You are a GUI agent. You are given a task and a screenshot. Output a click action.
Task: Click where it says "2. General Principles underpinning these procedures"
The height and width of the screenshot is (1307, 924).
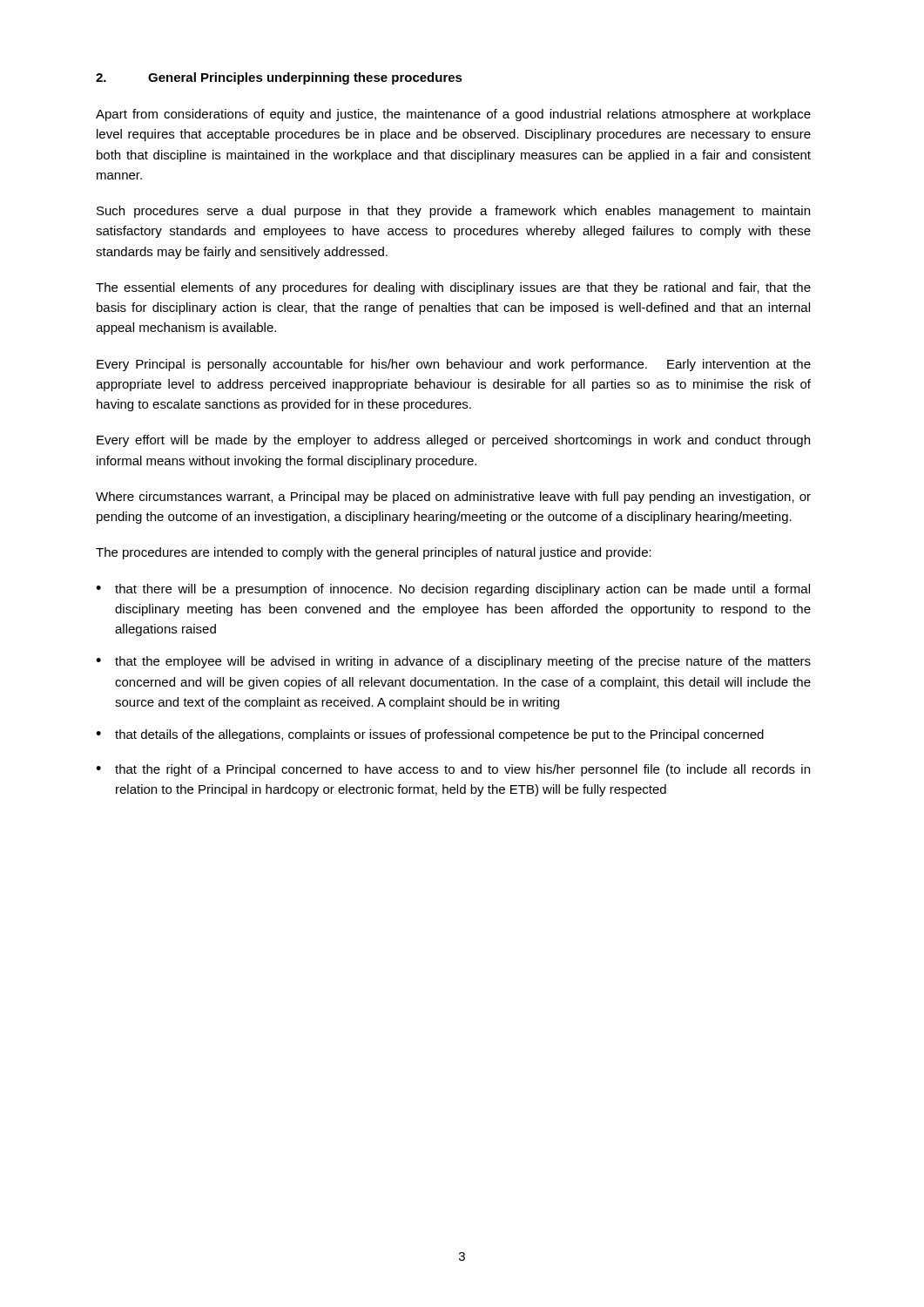(x=279, y=77)
